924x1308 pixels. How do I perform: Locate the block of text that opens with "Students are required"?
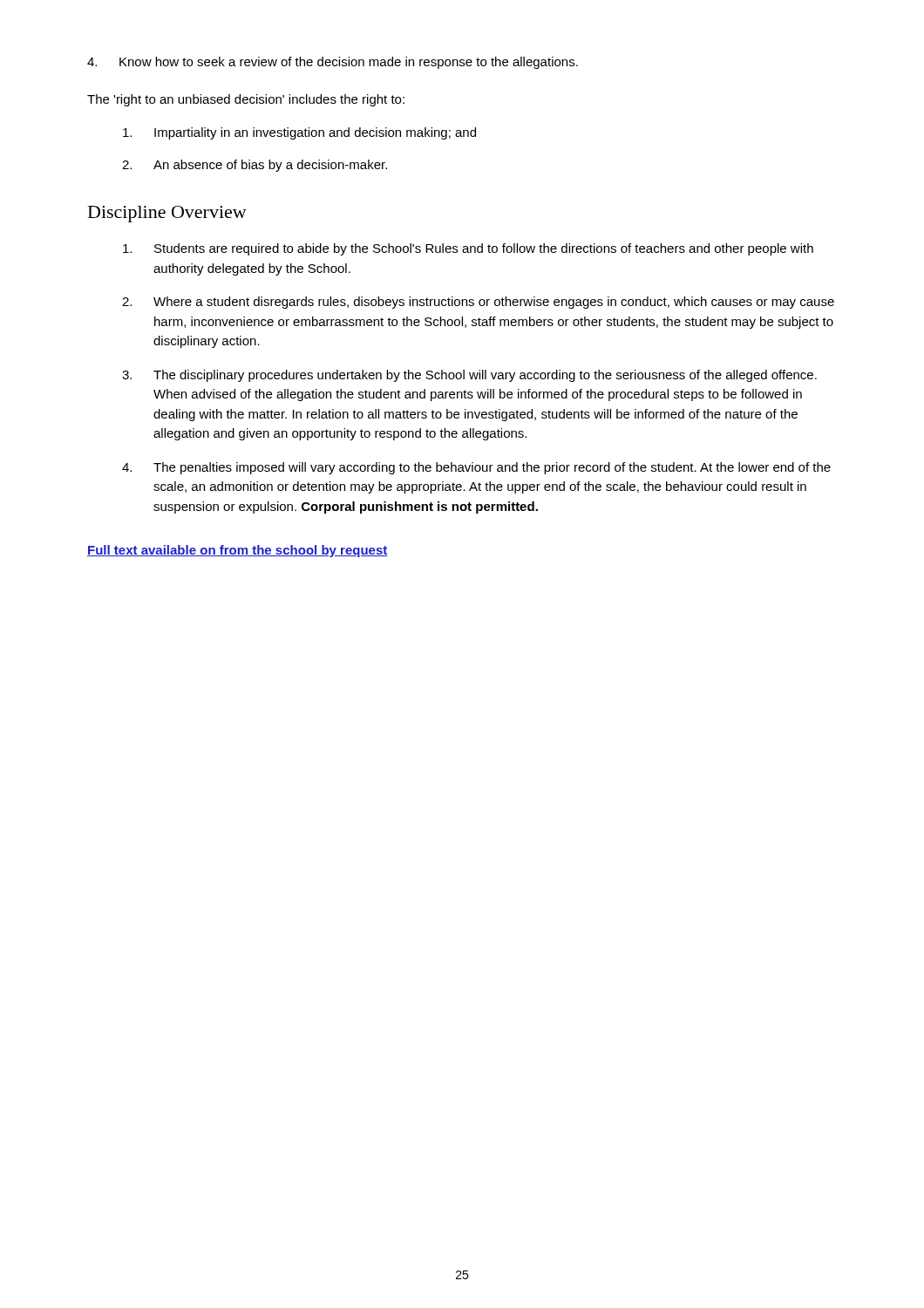[479, 259]
